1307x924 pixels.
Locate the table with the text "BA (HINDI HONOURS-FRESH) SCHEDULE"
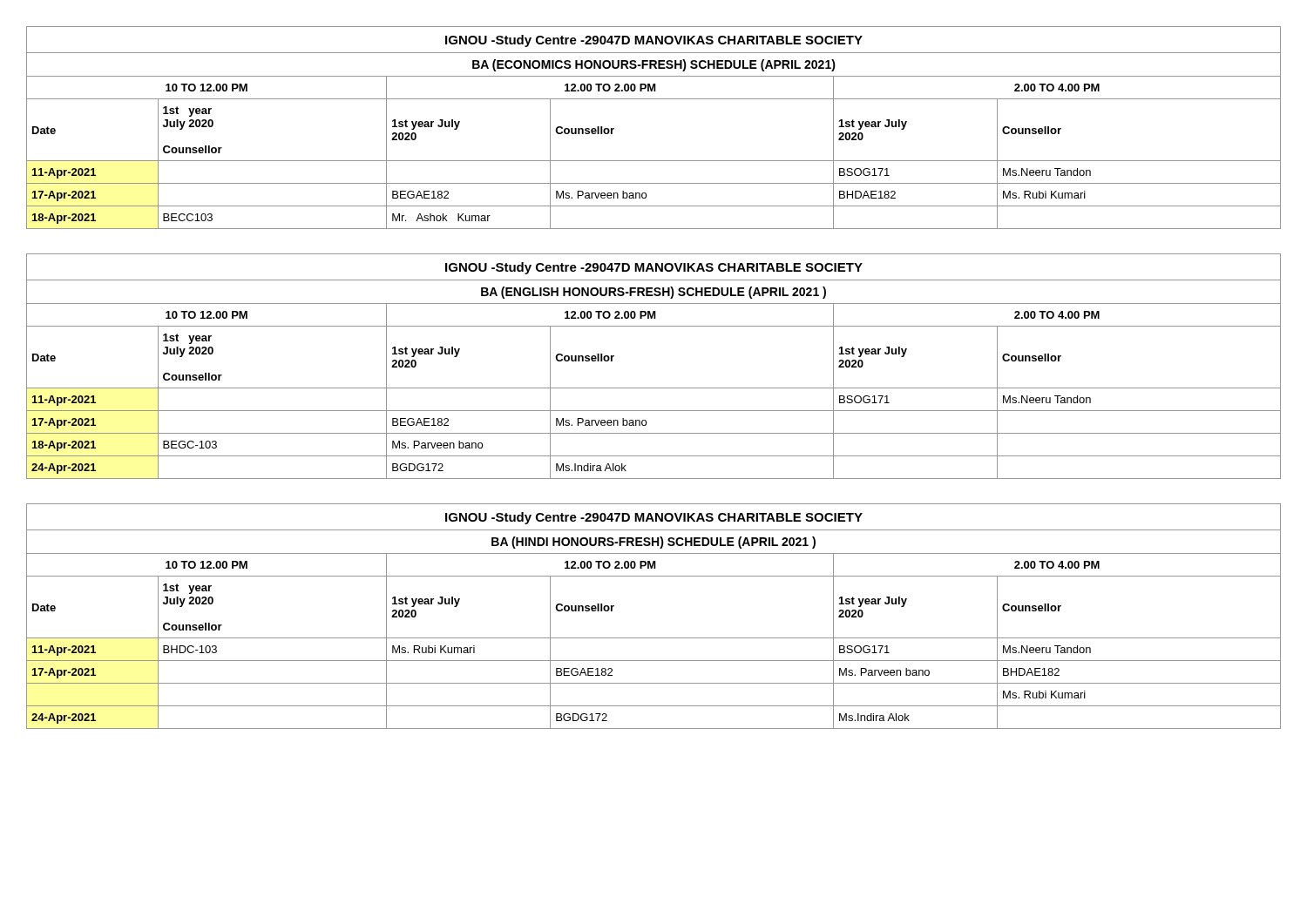(654, 616)
